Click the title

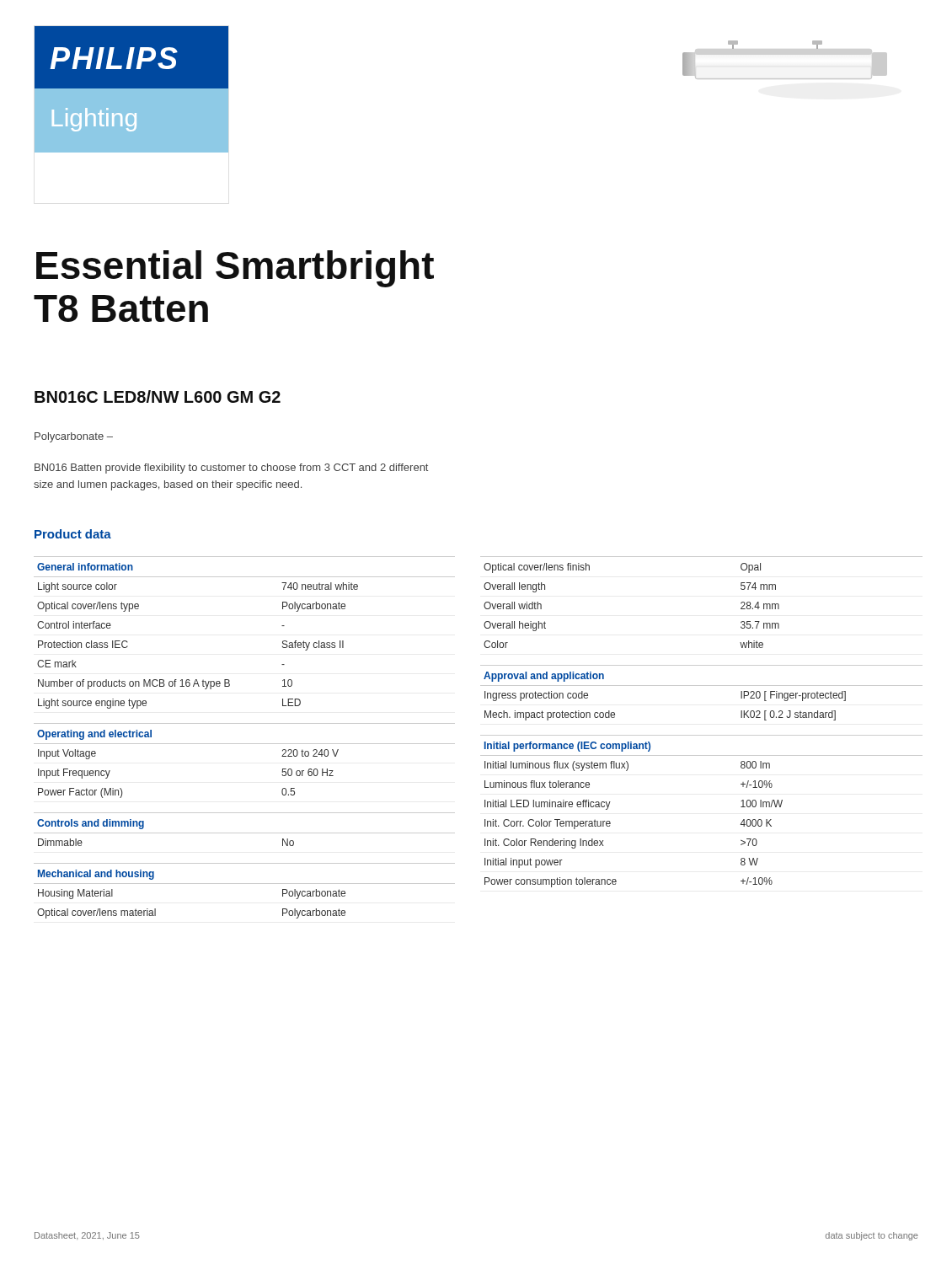coord(329,287)
